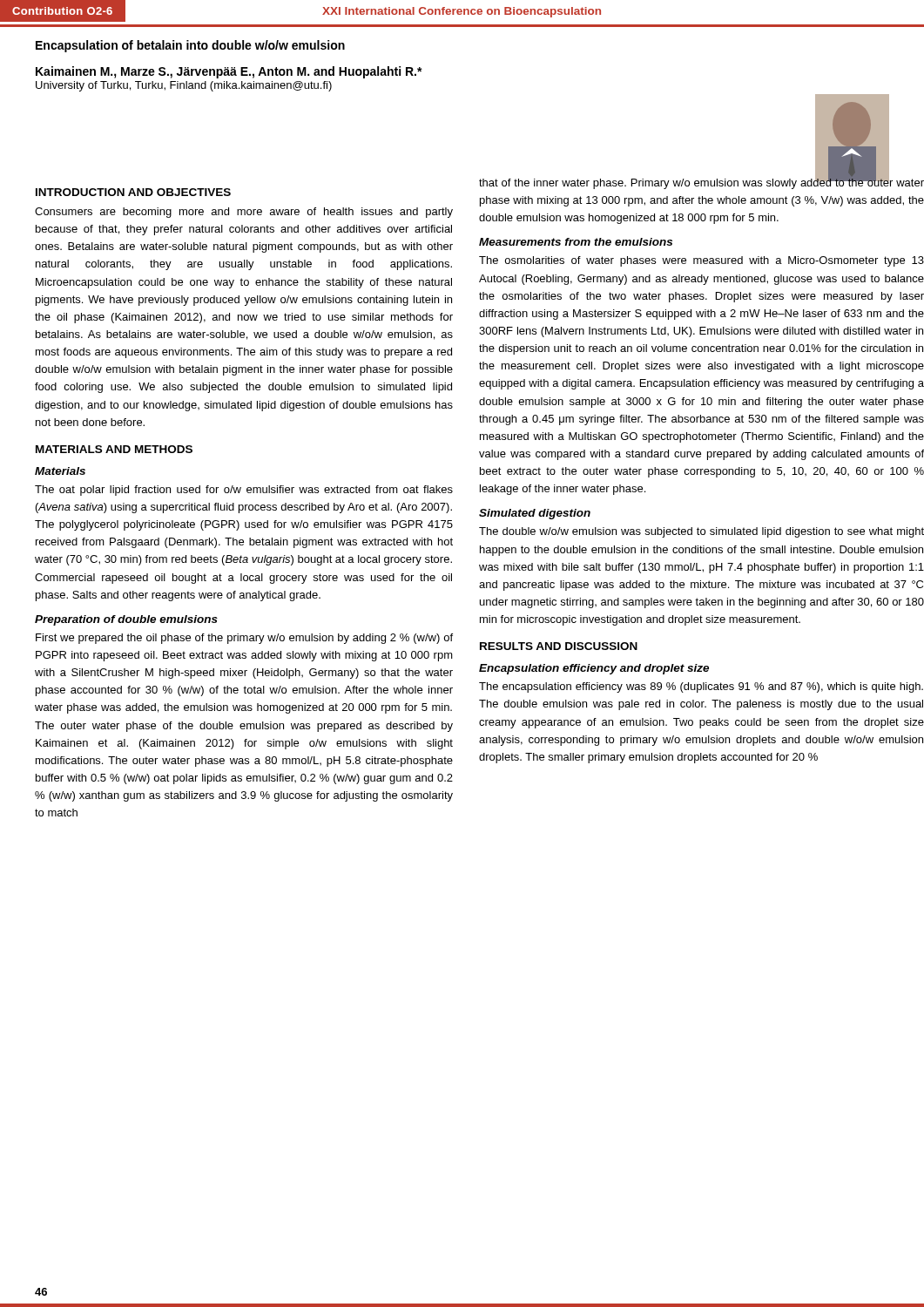Point to the element starting "Consumers are becoming more and more aware"
Screen dimensions: 1307x924
click(x=244, y=317)
